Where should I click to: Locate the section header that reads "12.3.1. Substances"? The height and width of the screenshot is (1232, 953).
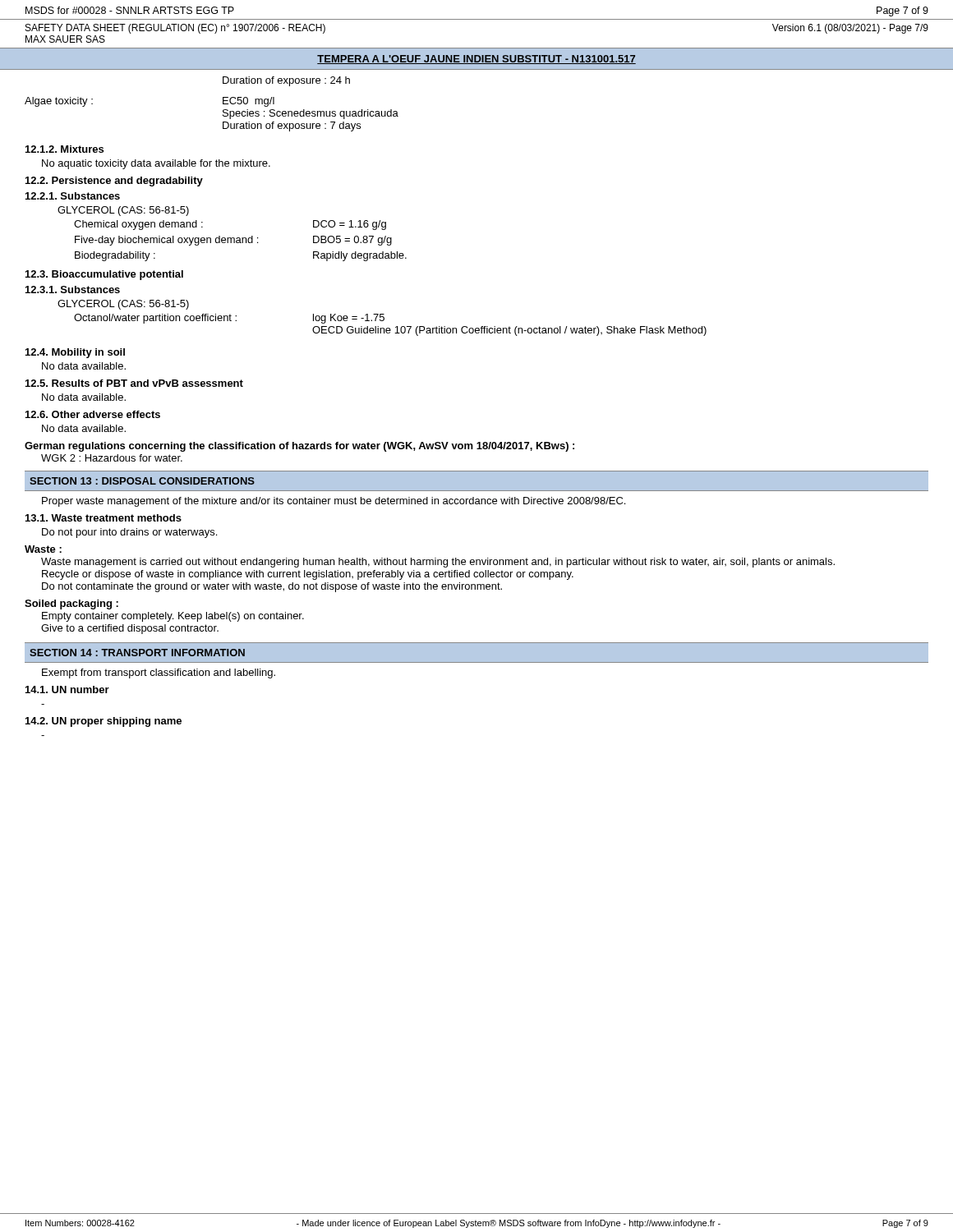72,290
